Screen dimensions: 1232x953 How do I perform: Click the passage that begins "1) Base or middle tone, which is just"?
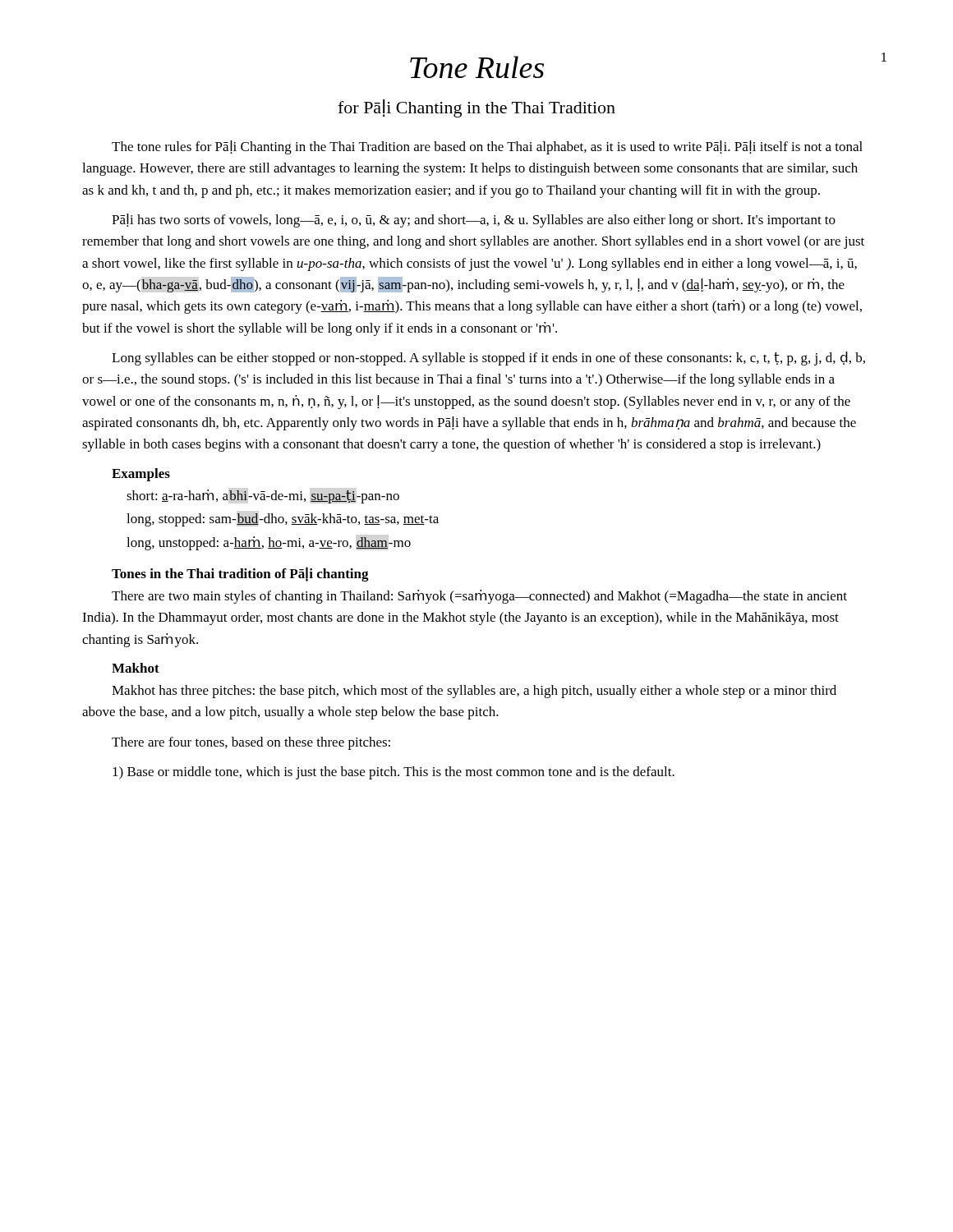pos(476,772)
